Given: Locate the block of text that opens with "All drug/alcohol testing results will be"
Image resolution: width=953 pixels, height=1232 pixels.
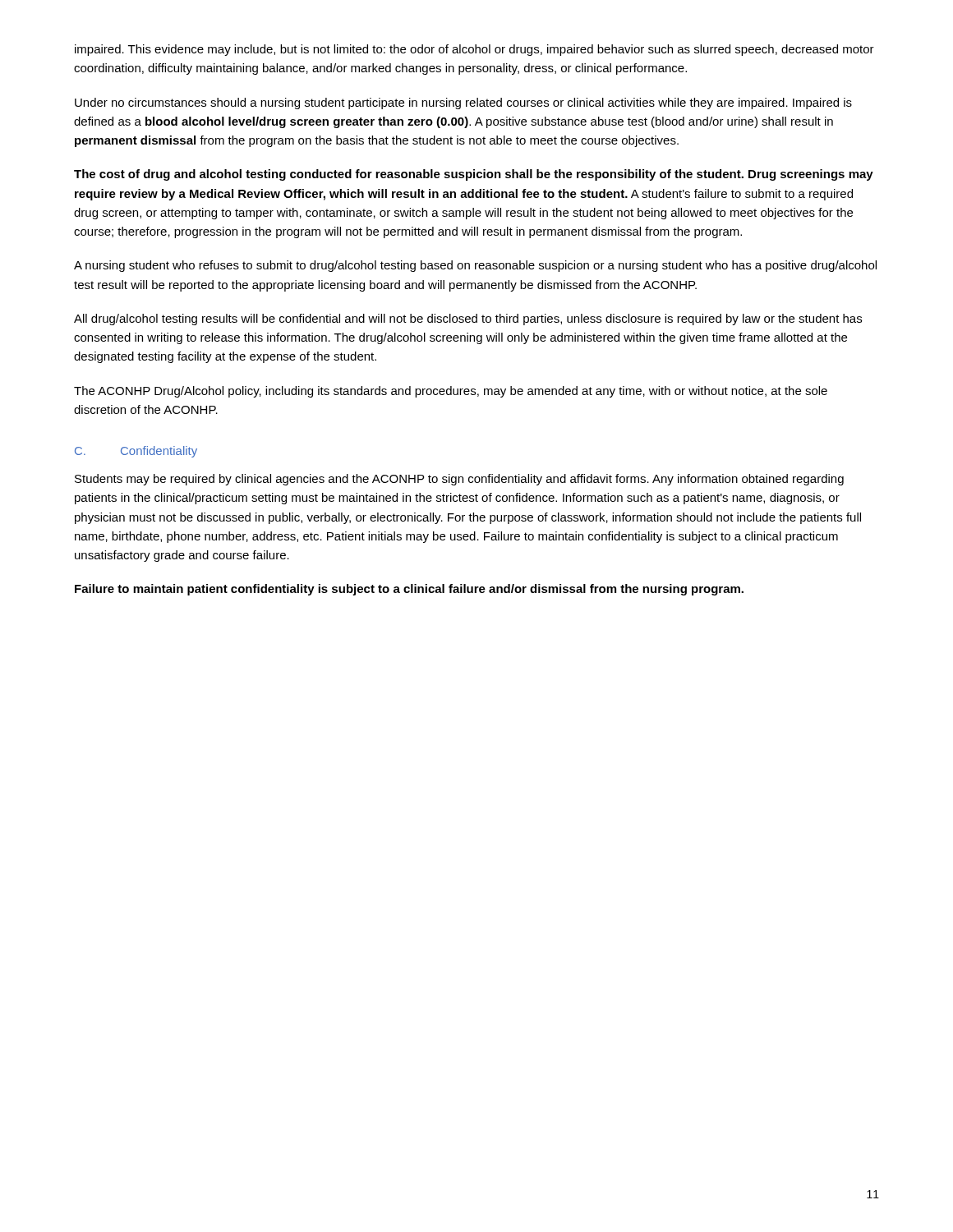Looking at the screenshot, I should (x=468, y=337).
